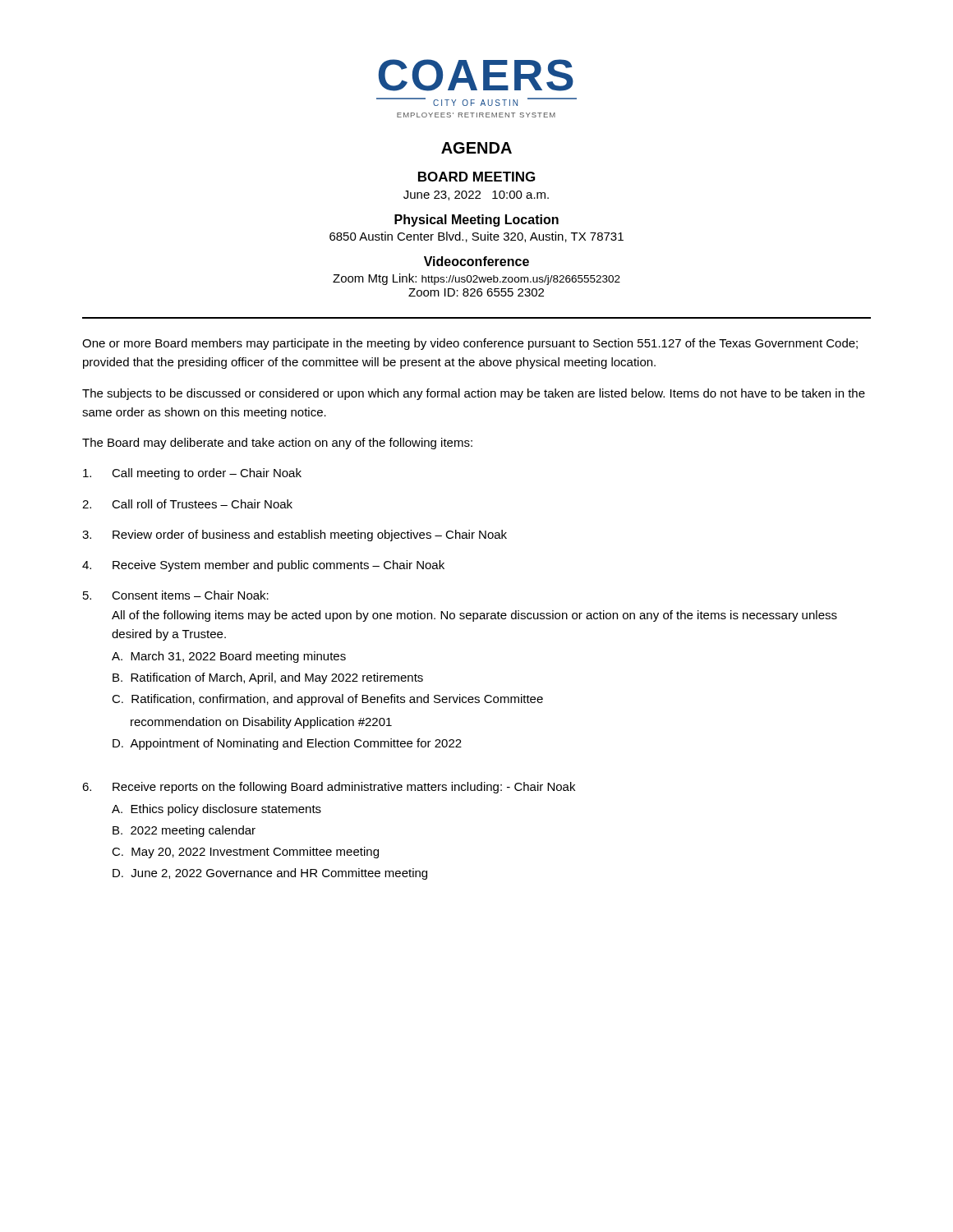Locate the text "BOARD MEETING"

476,177
